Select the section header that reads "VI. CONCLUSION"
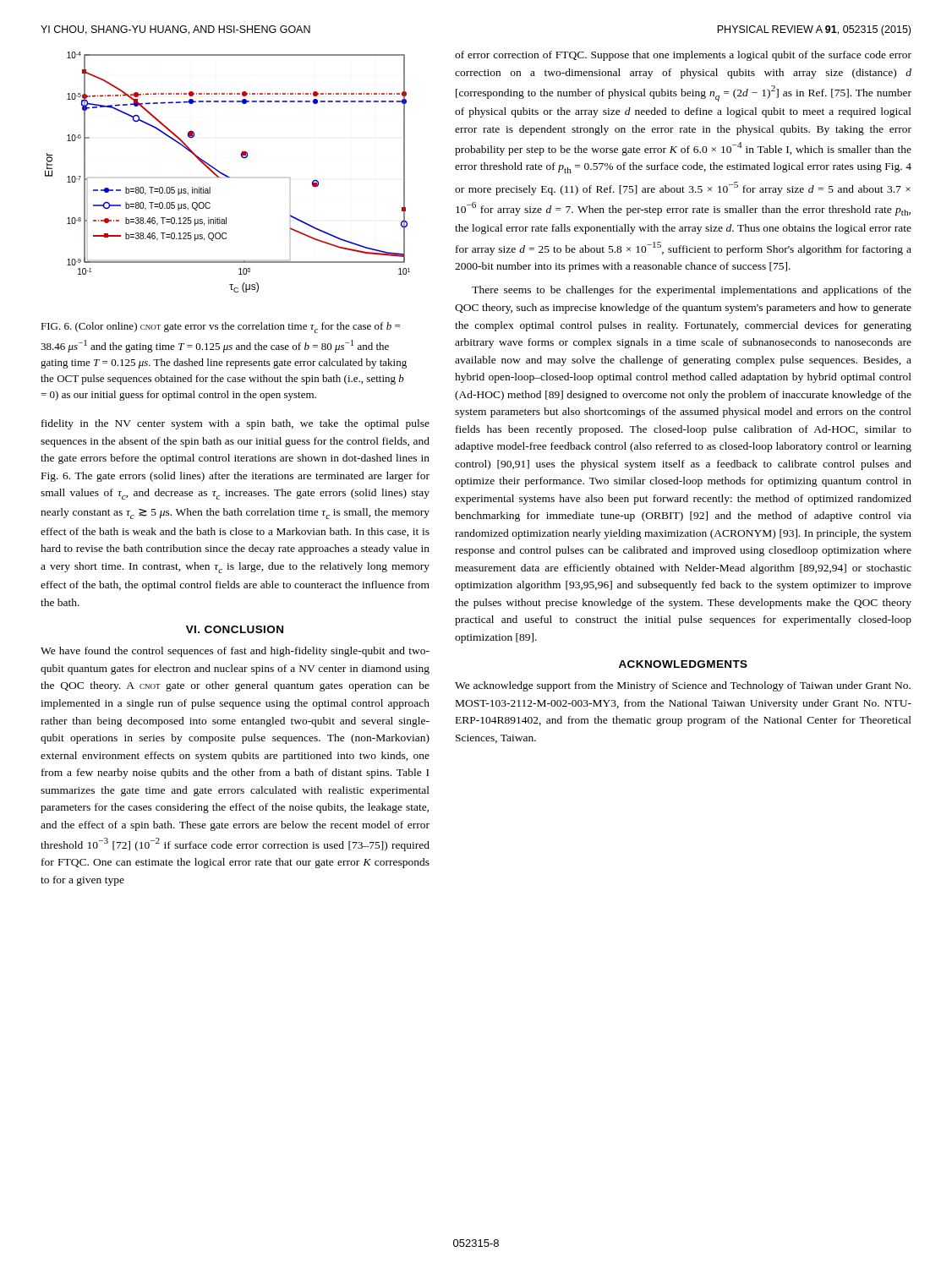 pos(235,630)
